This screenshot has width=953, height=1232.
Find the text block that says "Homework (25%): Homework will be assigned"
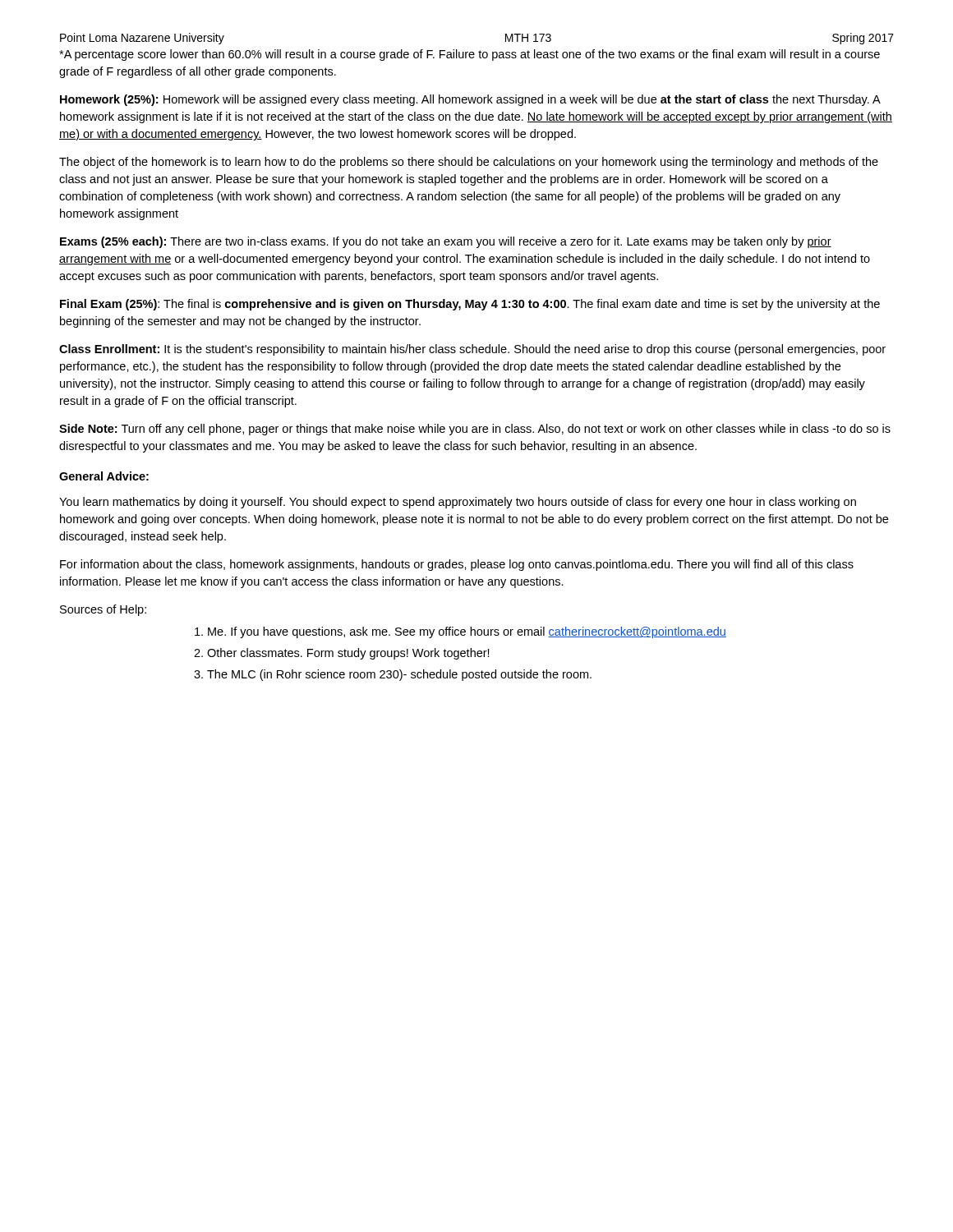476,117
